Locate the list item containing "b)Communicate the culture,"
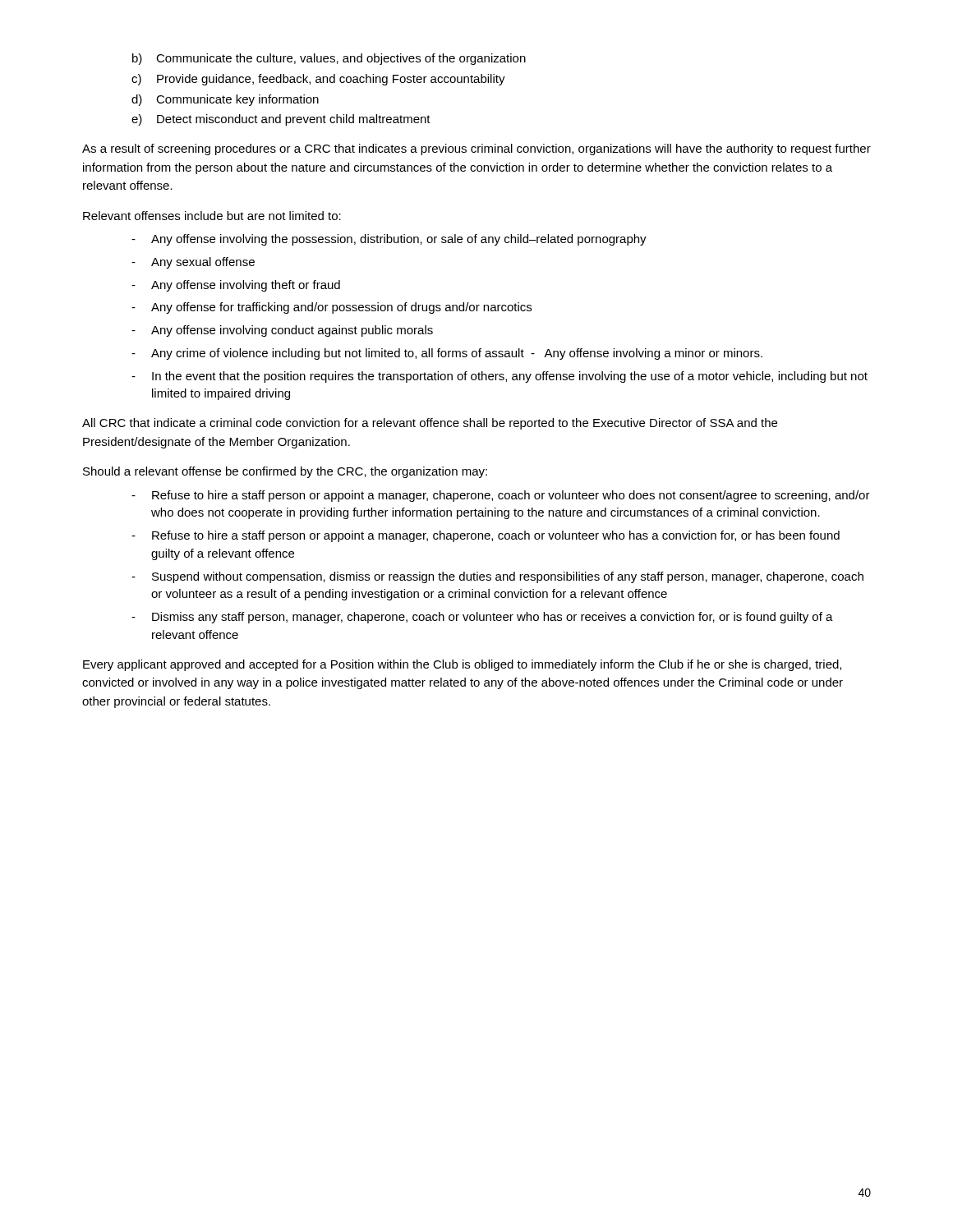Viewport: 953px width, 1232px height. point(329,58)
